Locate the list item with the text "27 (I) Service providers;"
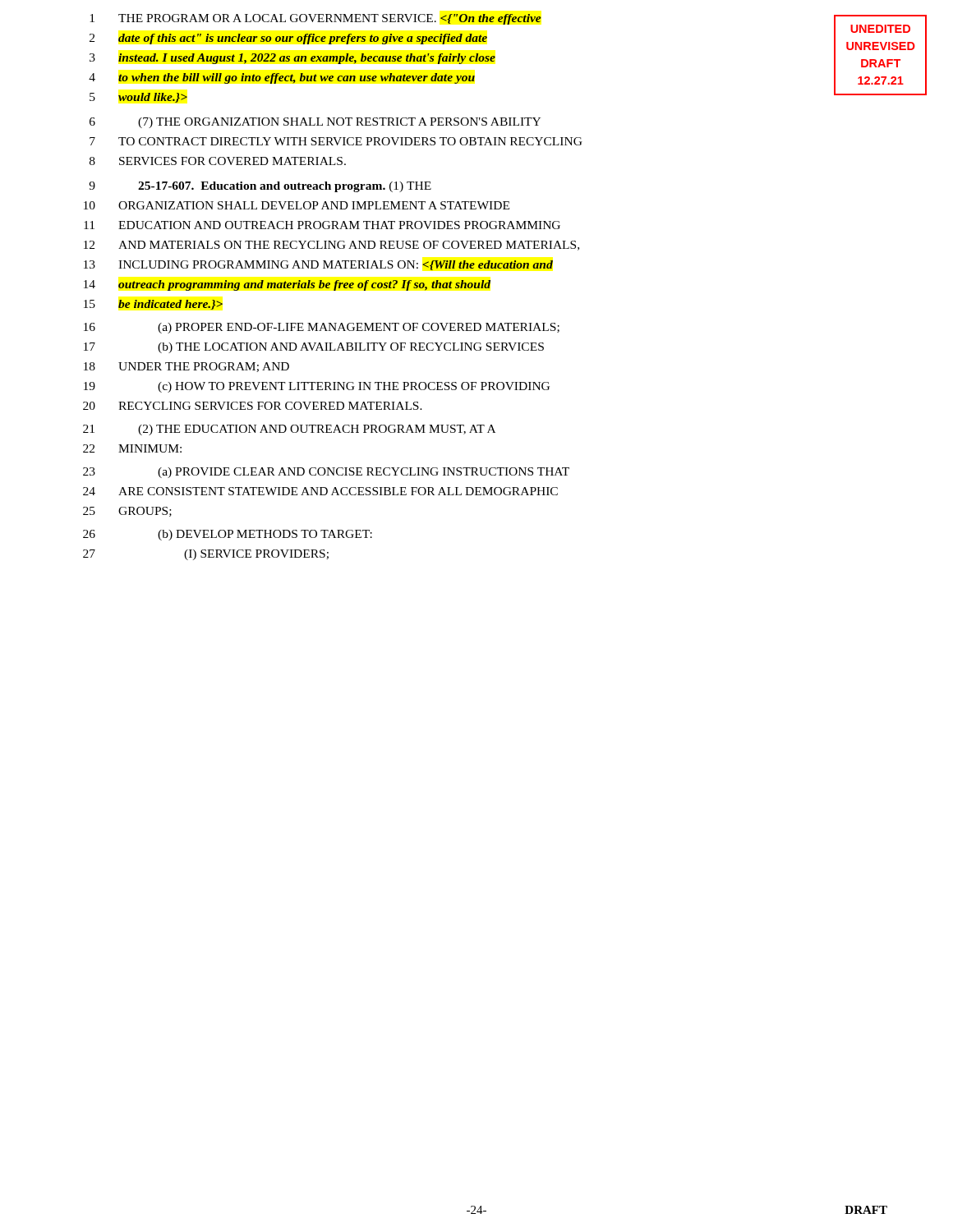Screen dimensions: 1232x953 tap(206, 555)
